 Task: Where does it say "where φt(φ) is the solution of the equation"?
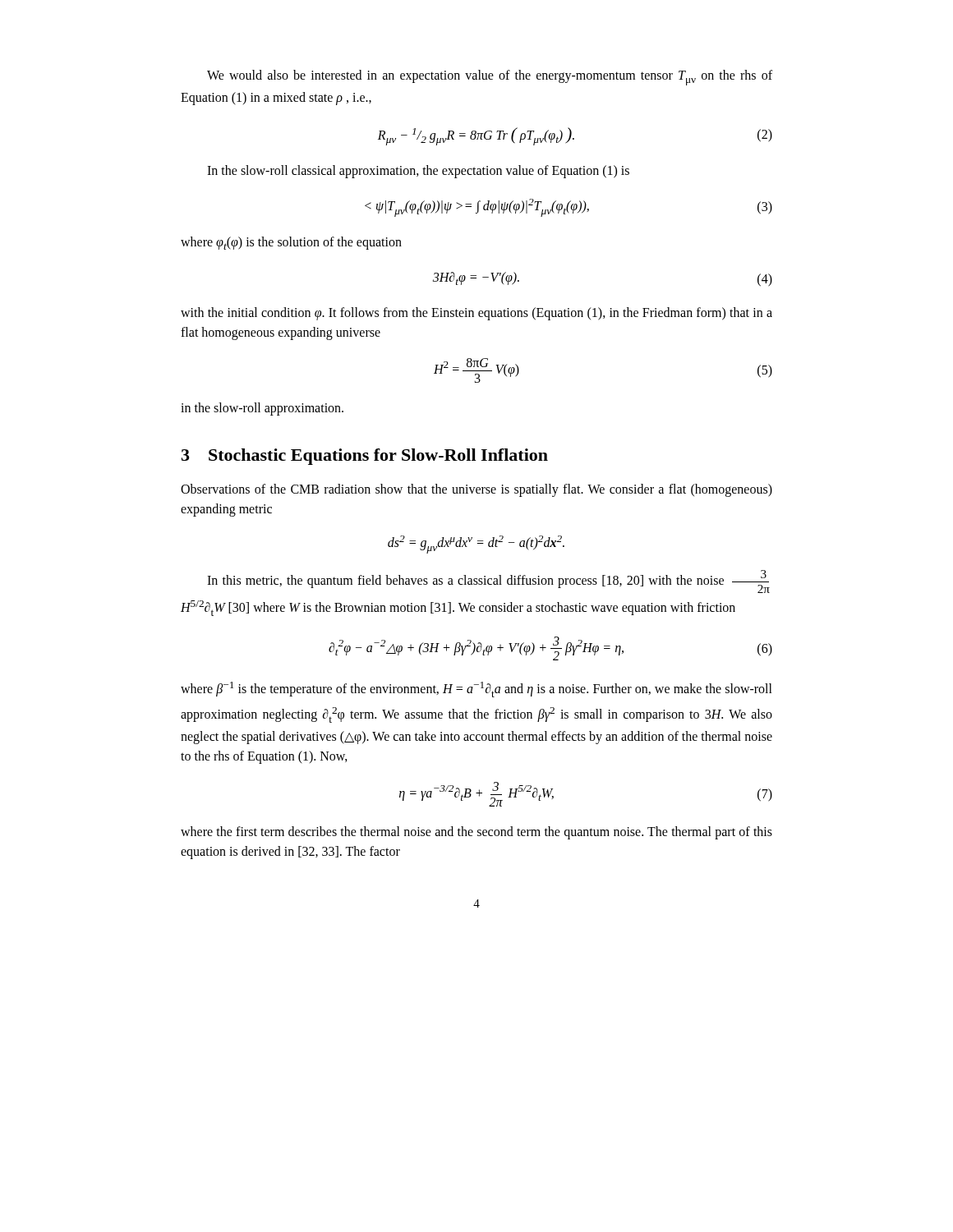tap(291, 244)
